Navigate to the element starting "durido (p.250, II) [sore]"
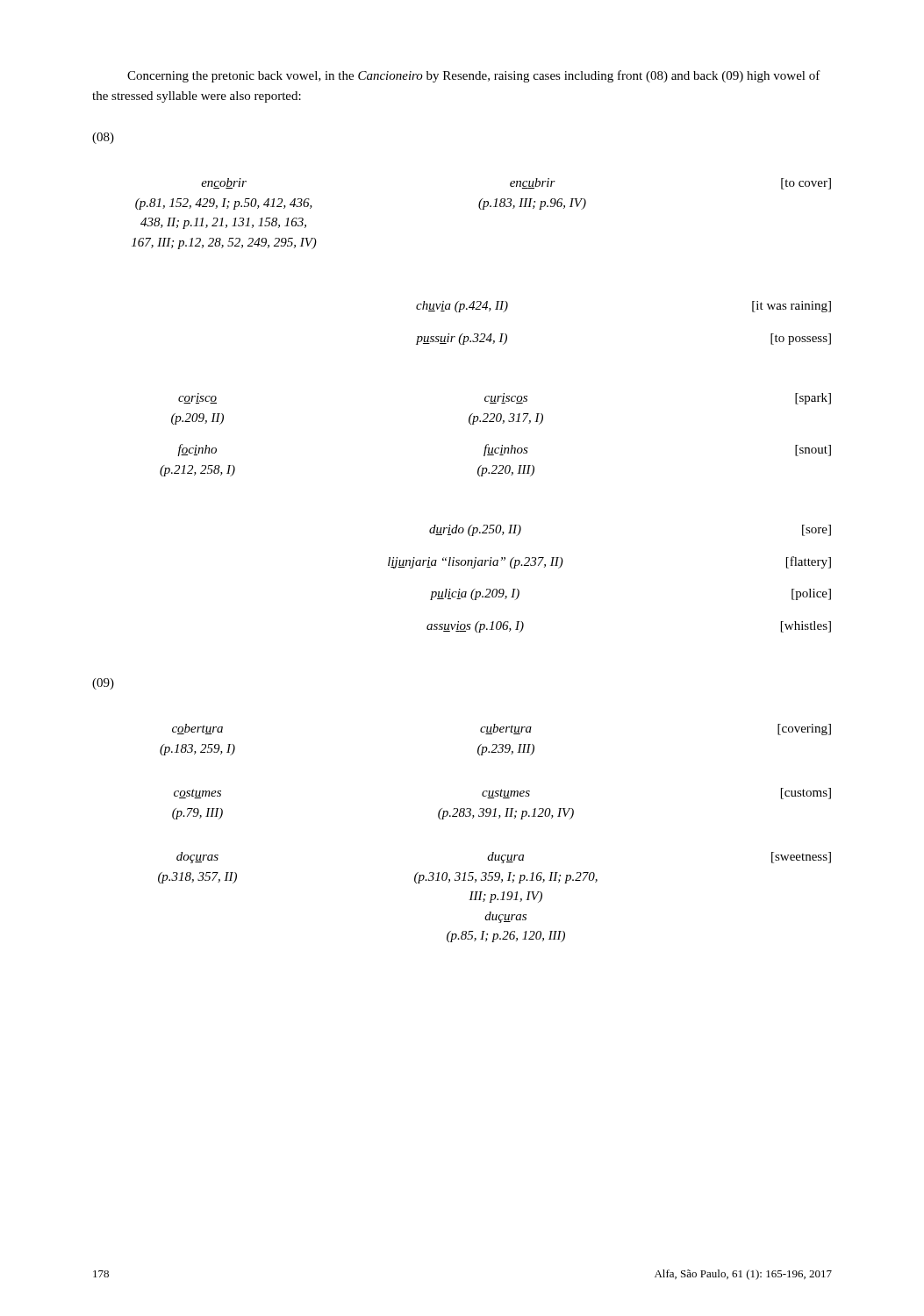 pos(462,529)
